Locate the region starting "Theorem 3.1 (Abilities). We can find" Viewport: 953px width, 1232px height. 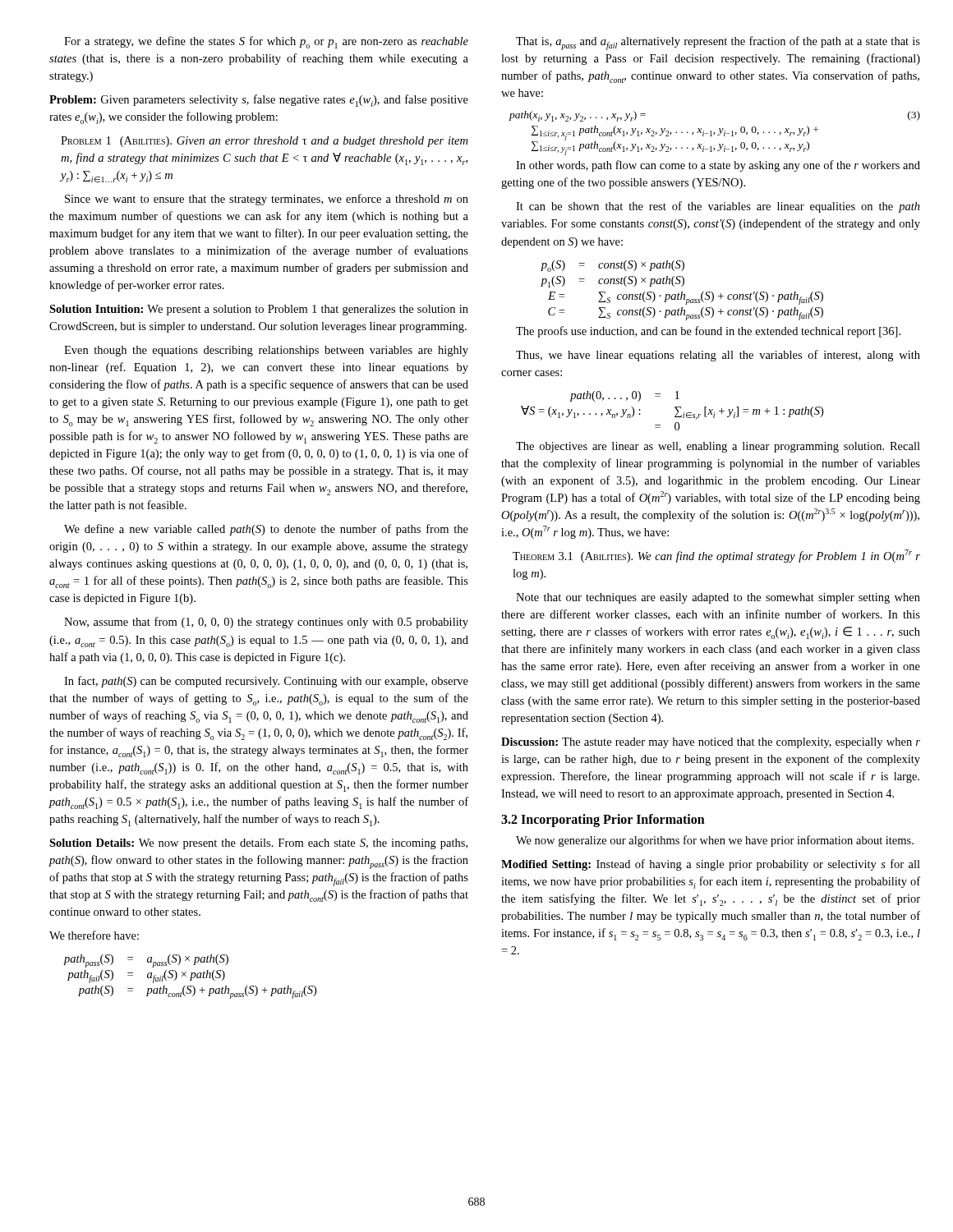(716, 565)
